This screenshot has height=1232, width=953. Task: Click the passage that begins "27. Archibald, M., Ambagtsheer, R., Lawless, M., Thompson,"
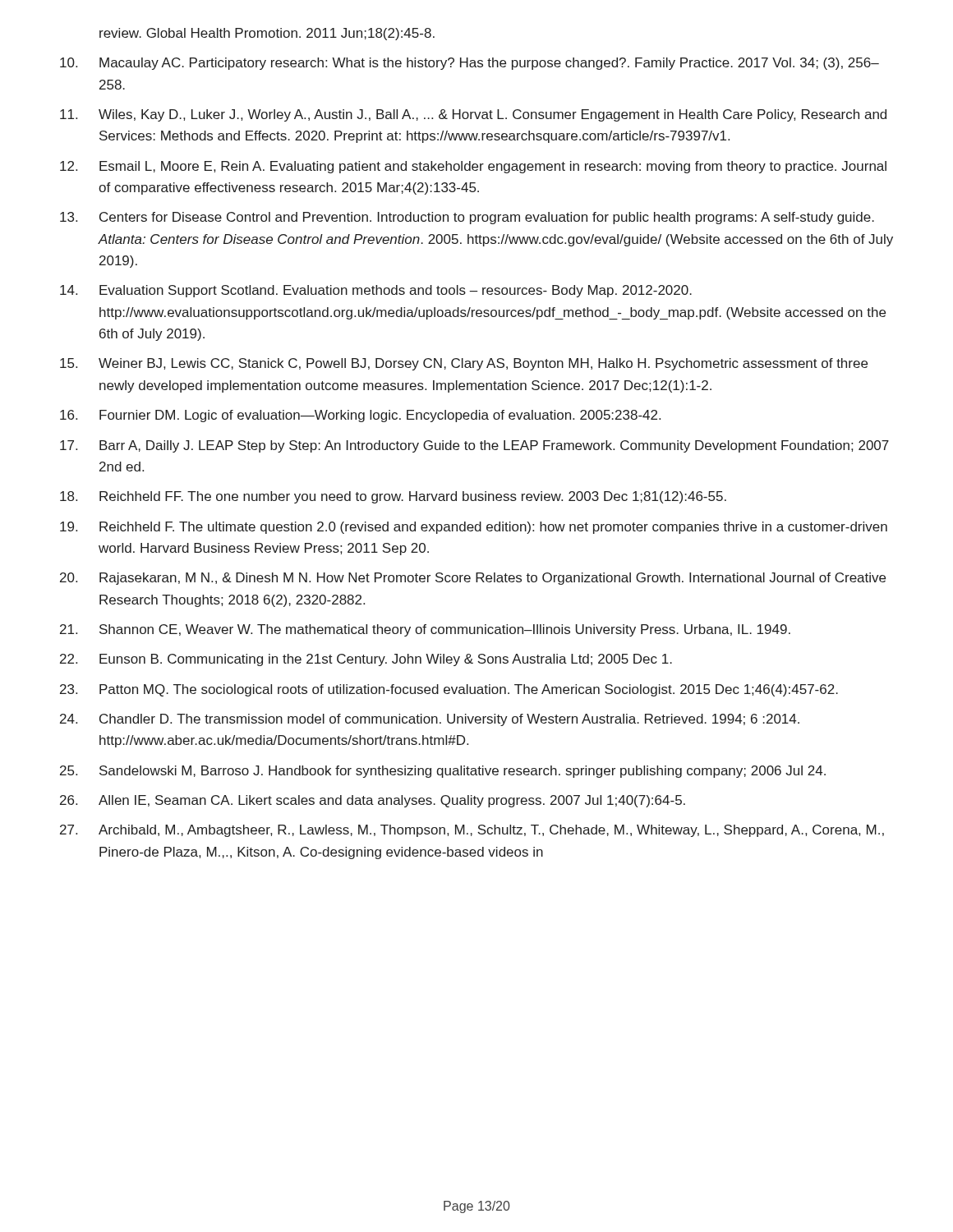click(x=476, y=842)
